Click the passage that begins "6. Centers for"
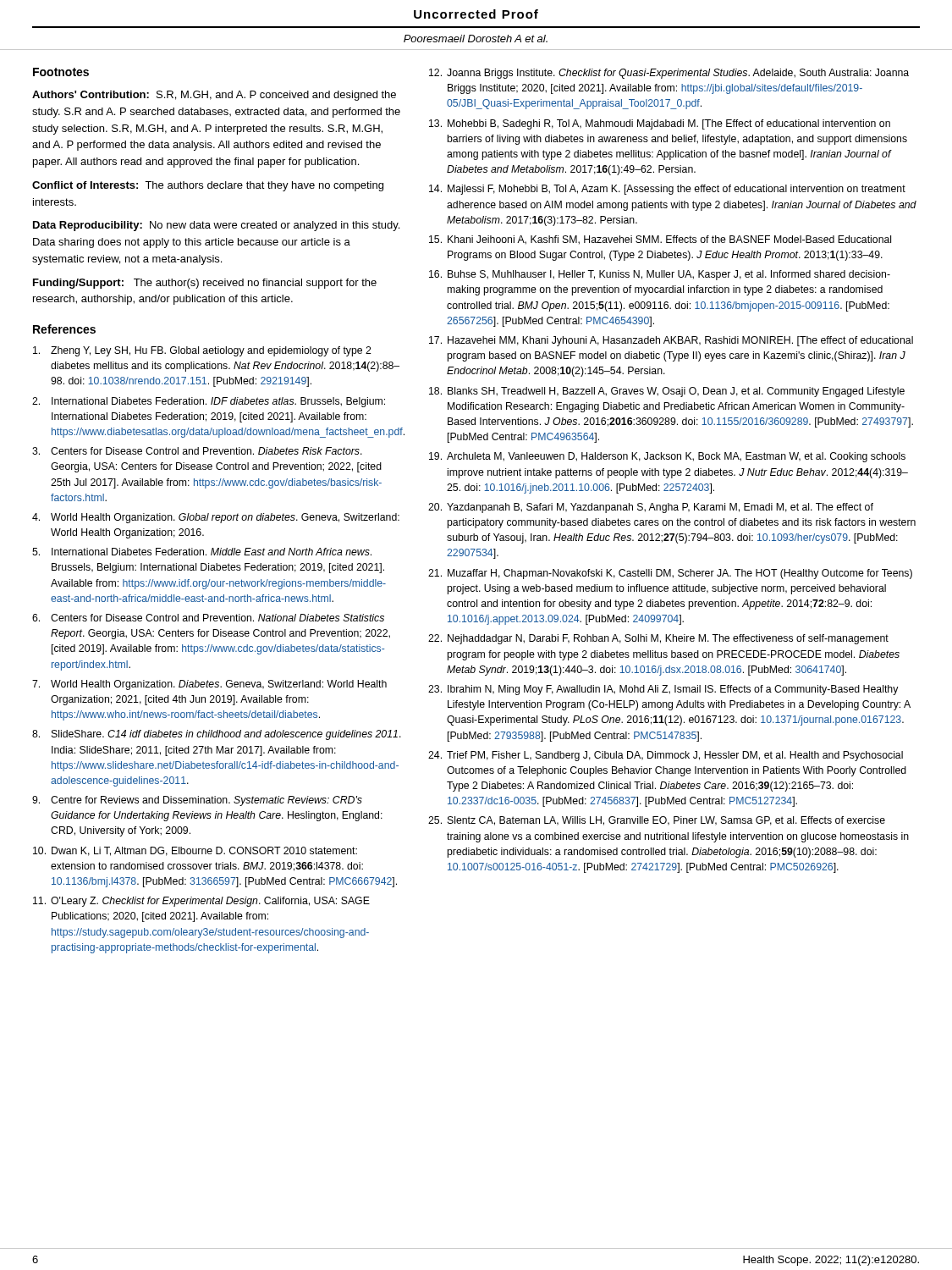This screenshot has width=952, height=1270. pyautogui.click(x=218, y=641)
